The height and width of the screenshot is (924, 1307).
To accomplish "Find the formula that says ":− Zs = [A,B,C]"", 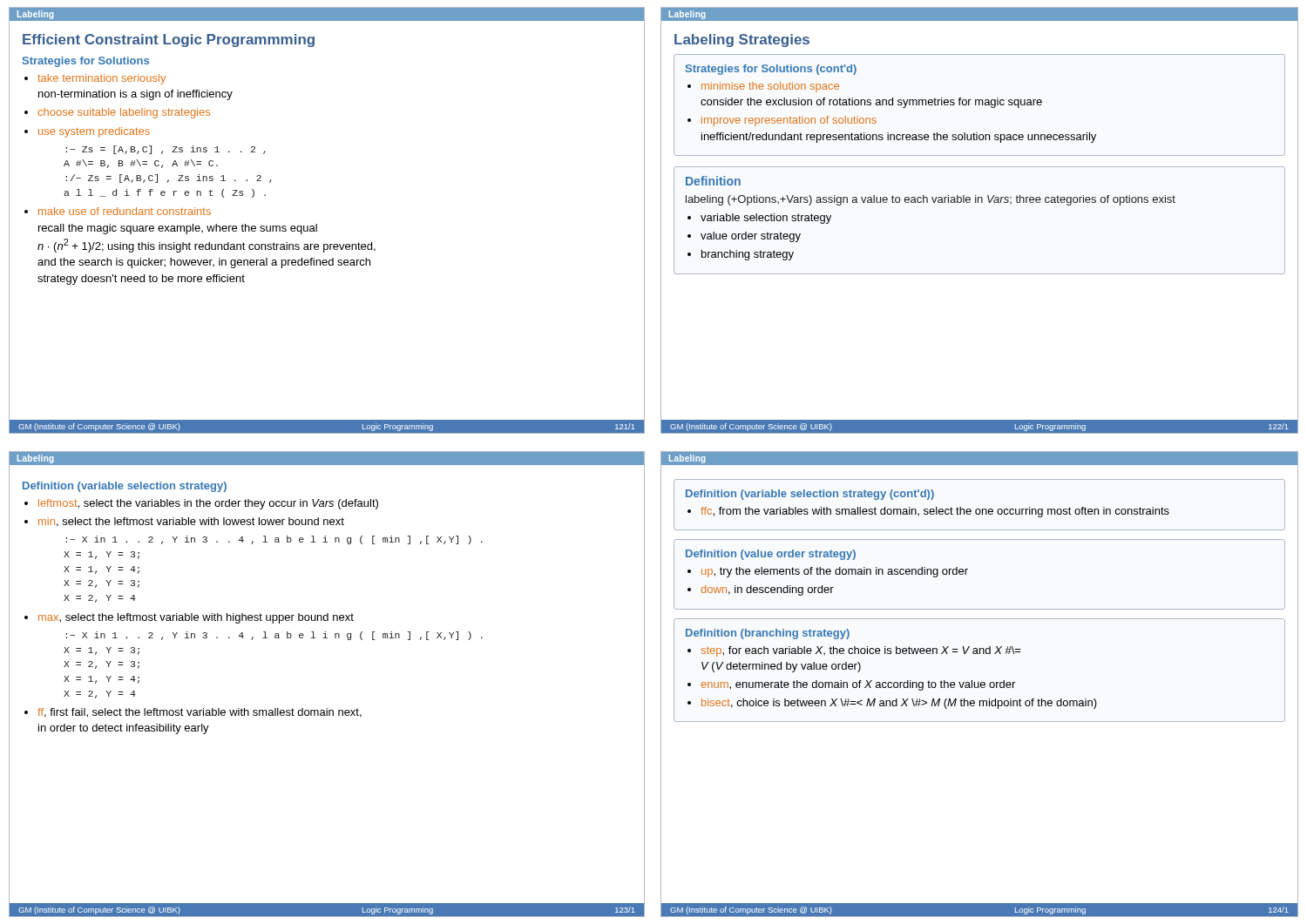I will coord(169,171).
